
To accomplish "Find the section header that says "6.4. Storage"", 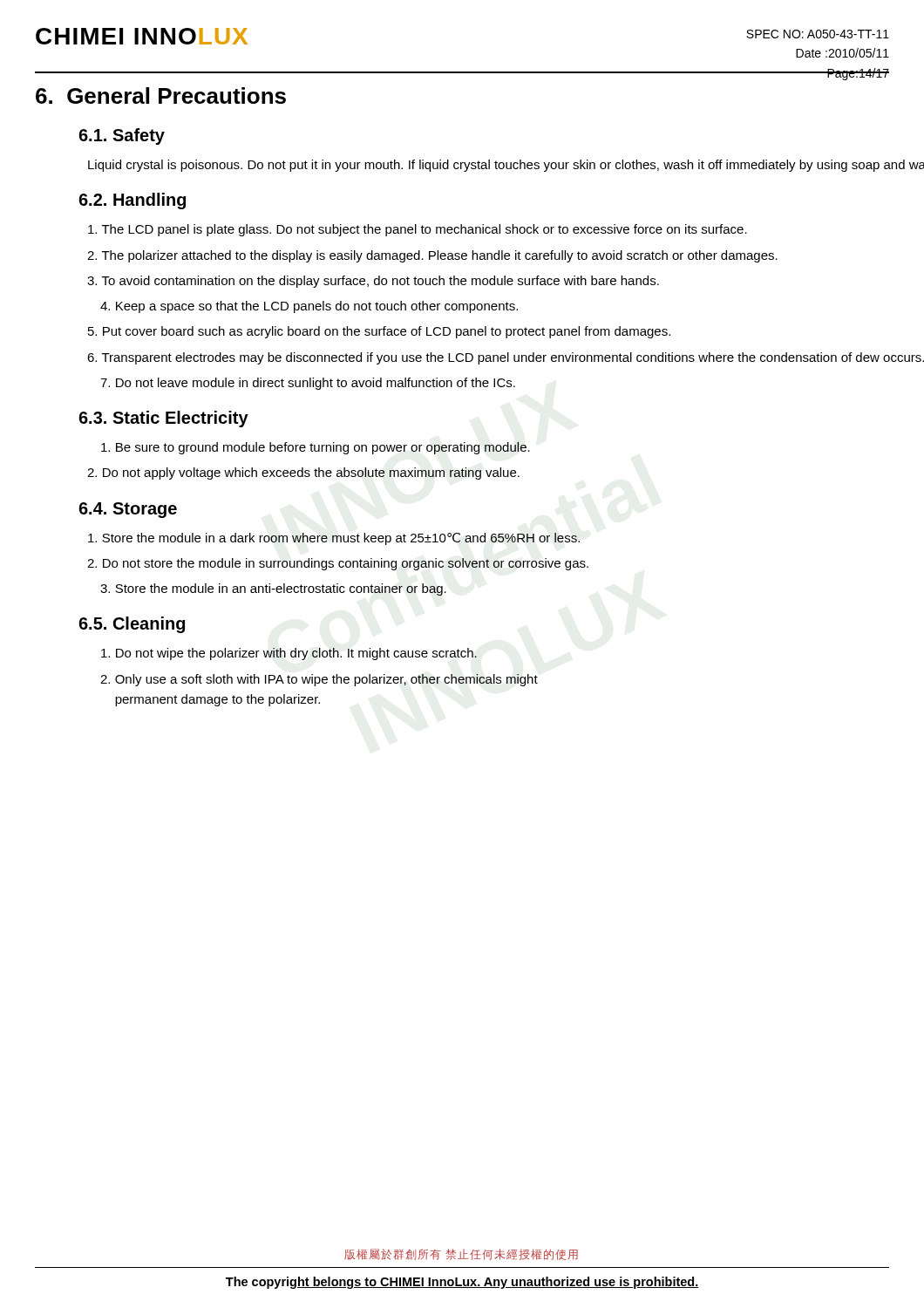I will [x=128, y=508].
